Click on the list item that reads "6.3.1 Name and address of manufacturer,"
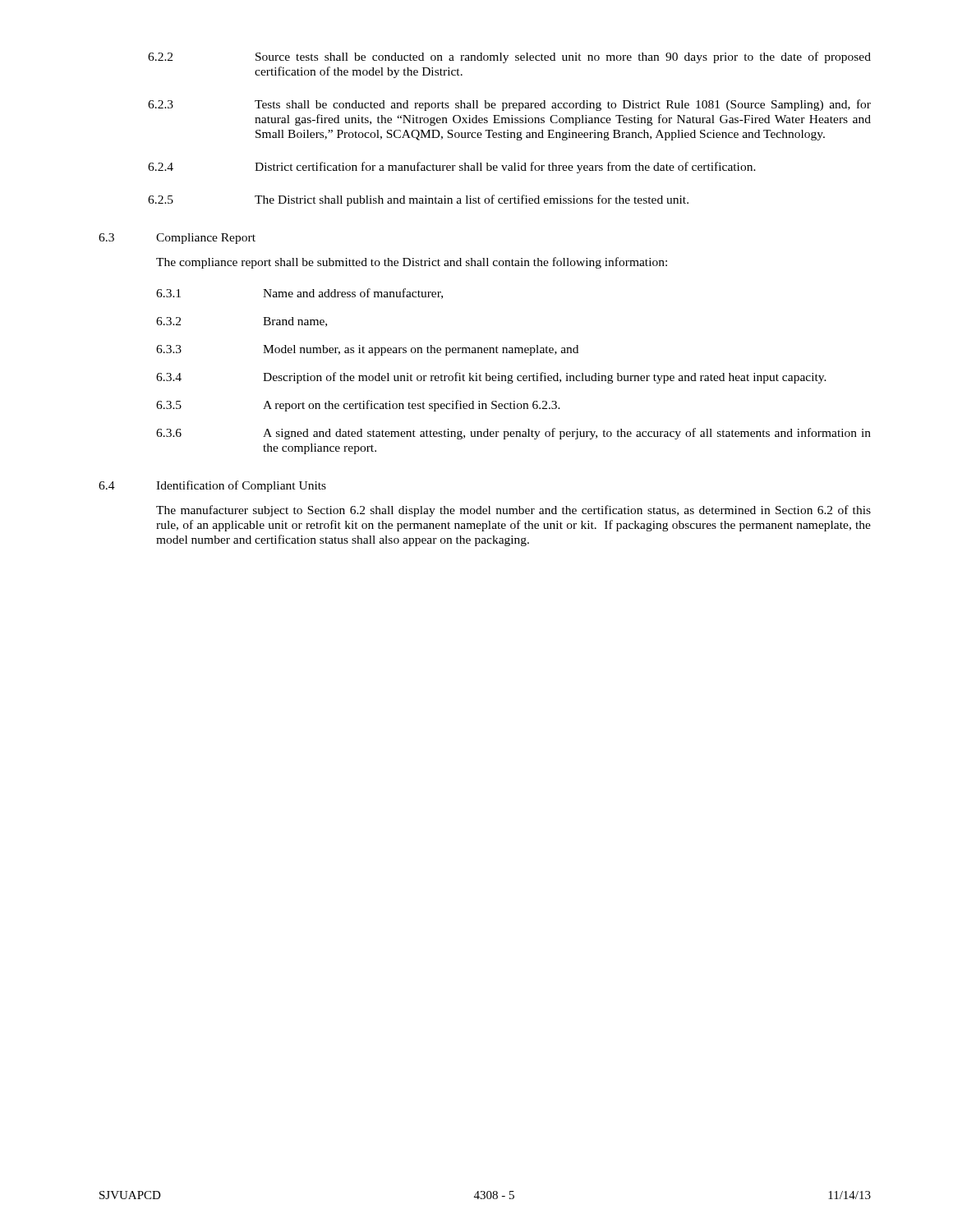Screen dimensions: 1232x953 299,294
